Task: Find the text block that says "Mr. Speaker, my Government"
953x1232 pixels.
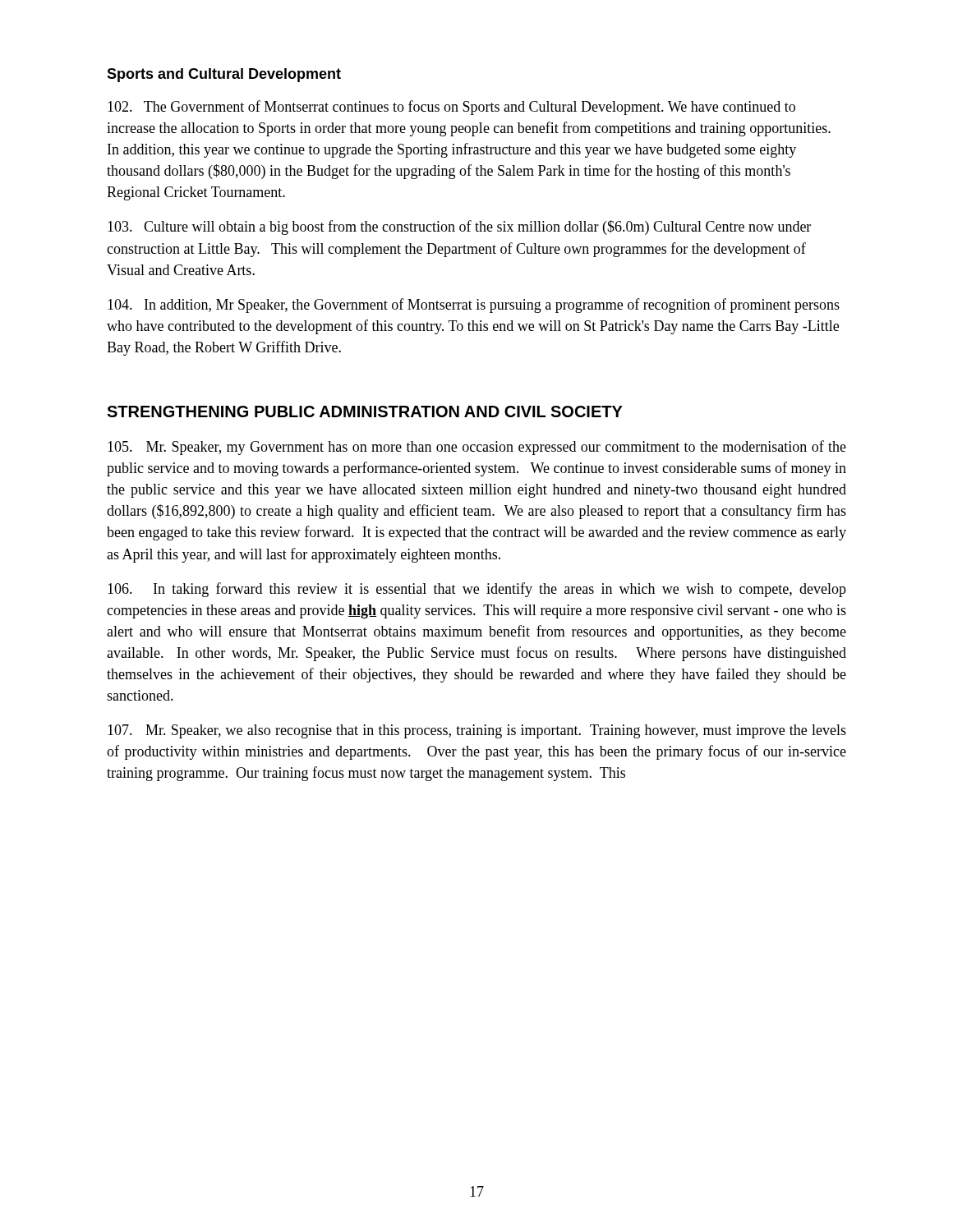Action: point(476,500)
